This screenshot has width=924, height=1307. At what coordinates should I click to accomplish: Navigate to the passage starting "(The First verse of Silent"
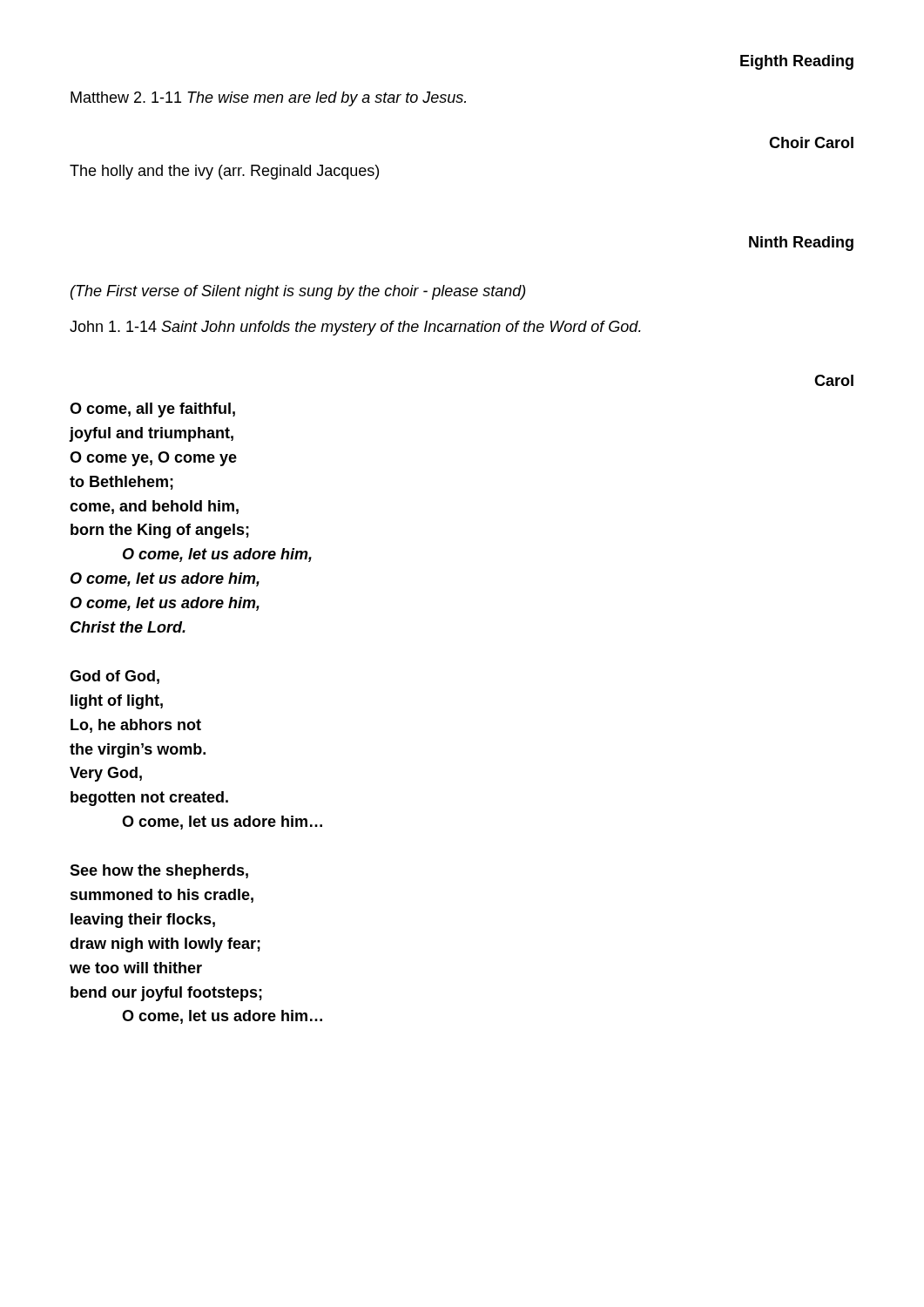point(298,291)
